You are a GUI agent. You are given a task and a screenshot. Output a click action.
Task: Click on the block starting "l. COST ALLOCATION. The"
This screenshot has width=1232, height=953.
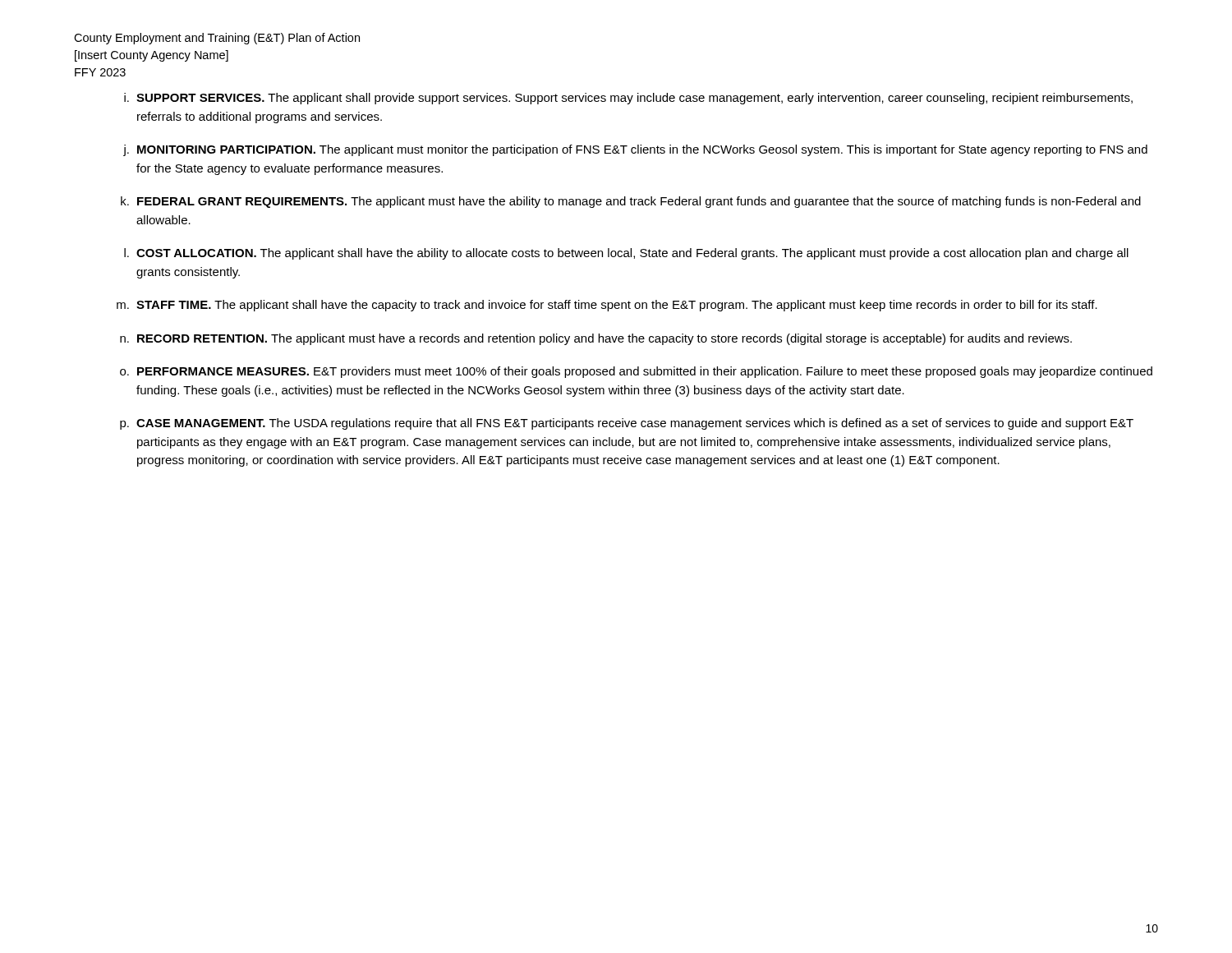616,262
